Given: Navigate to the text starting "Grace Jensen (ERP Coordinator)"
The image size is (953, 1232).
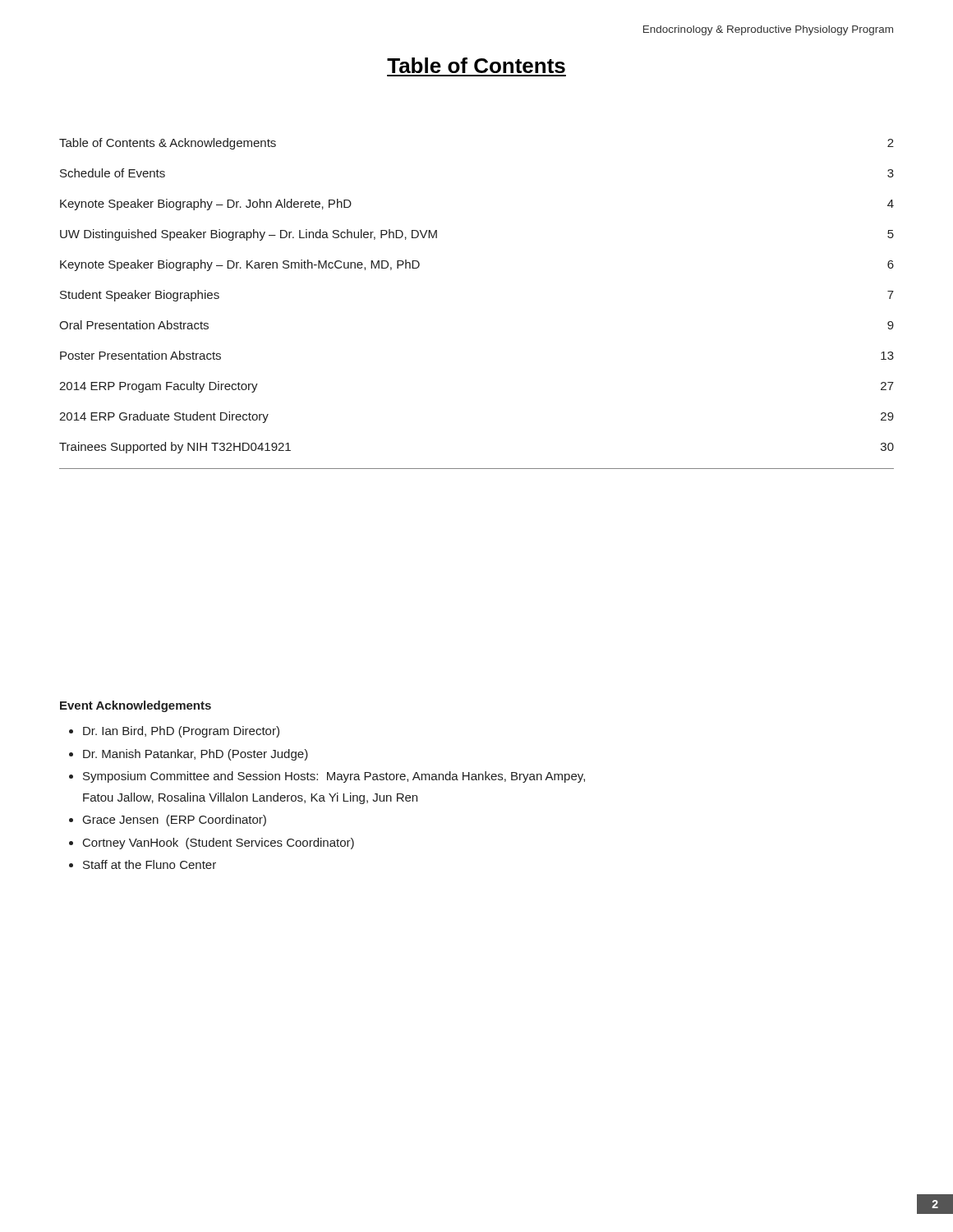Looking at the screenshot, I should pyautogui.click(x=174, y=819).
